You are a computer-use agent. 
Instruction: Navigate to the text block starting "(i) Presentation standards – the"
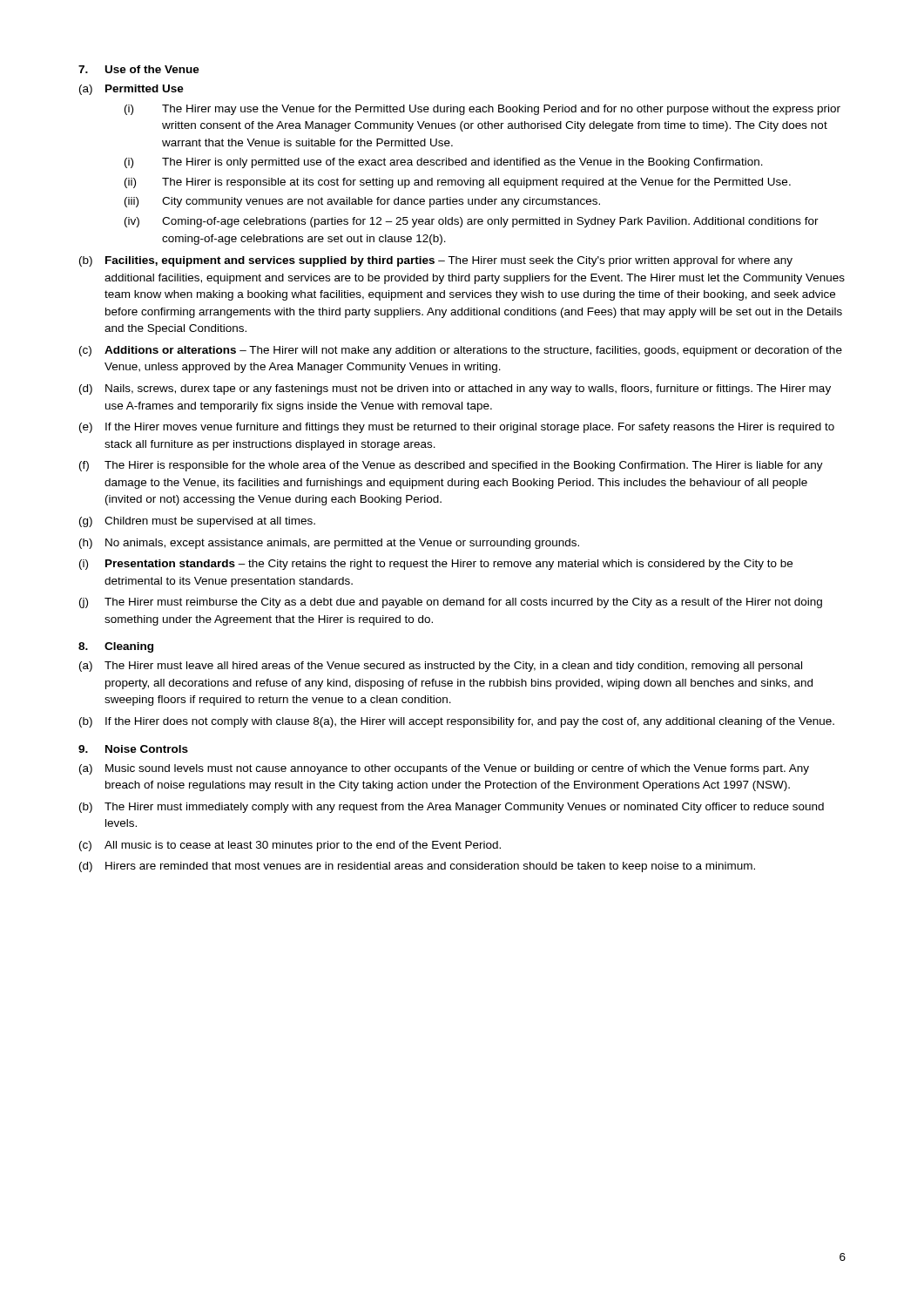tap(462, 572)
